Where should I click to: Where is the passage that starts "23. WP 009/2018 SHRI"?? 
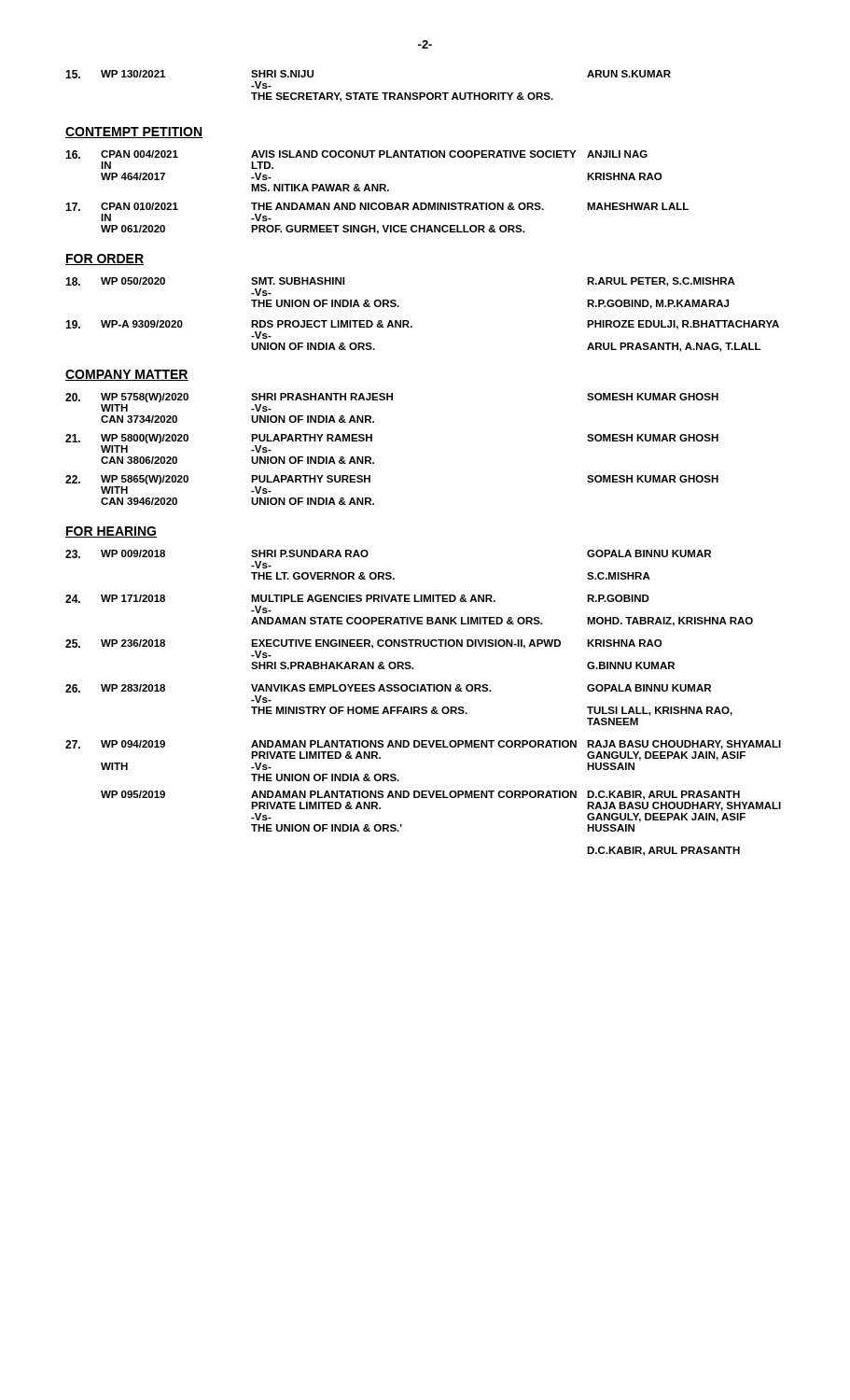click(128, 554)
